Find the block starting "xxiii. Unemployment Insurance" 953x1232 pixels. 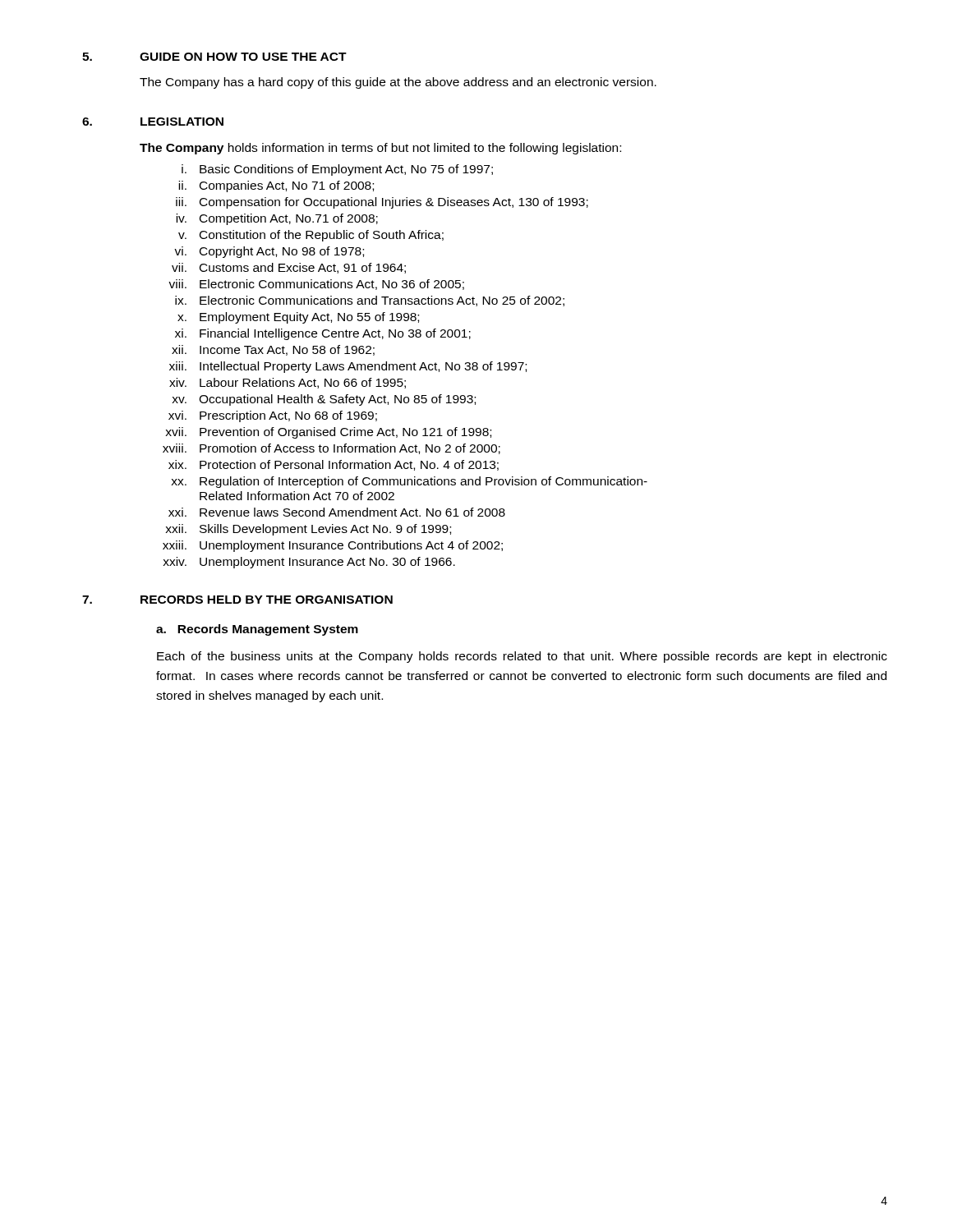click(x=513, y=546)
